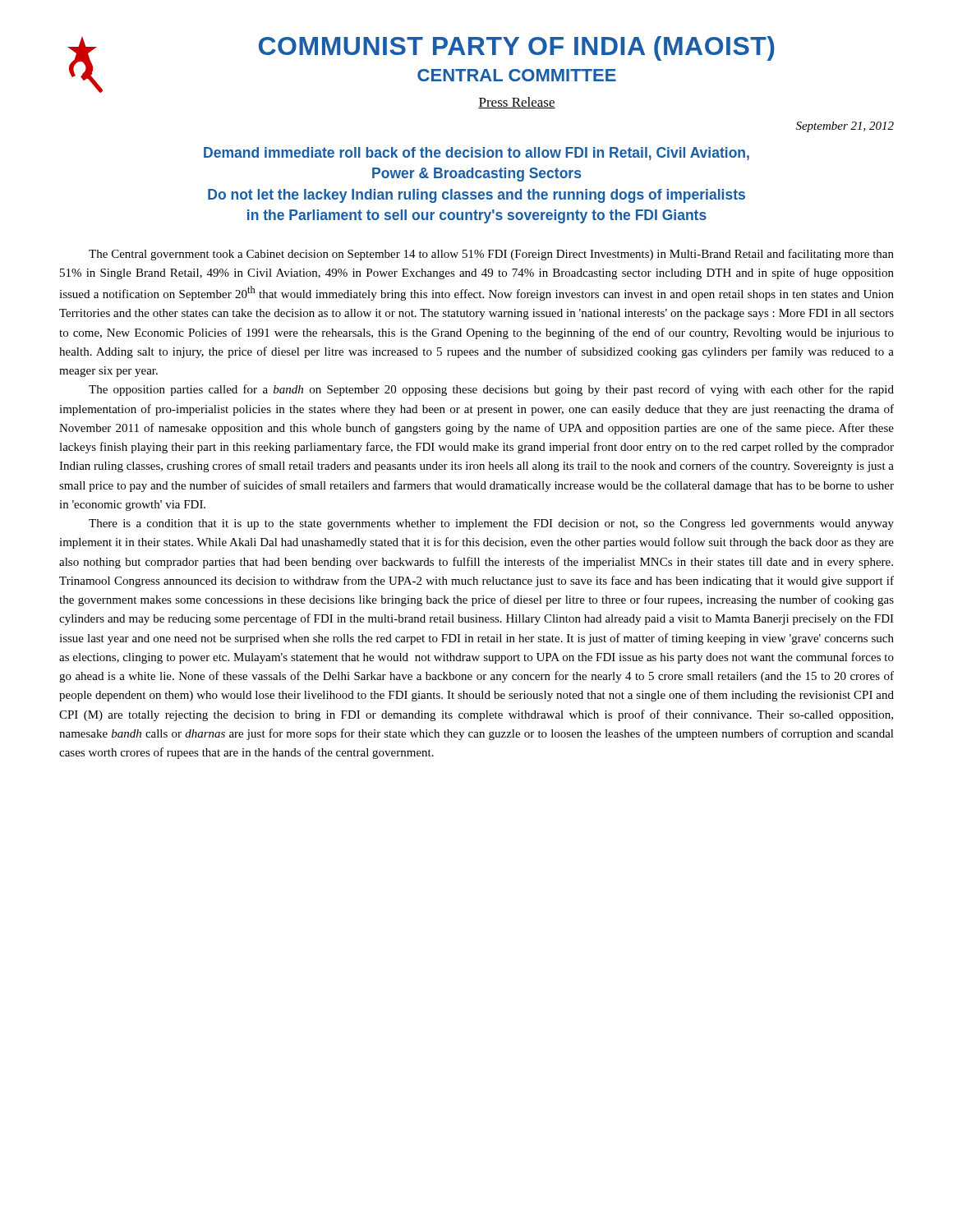Locate the block of text that opens with "The opposition parties called"
Screen dimensions: 1232x953
pyautogui.click(x=476, y=447)
